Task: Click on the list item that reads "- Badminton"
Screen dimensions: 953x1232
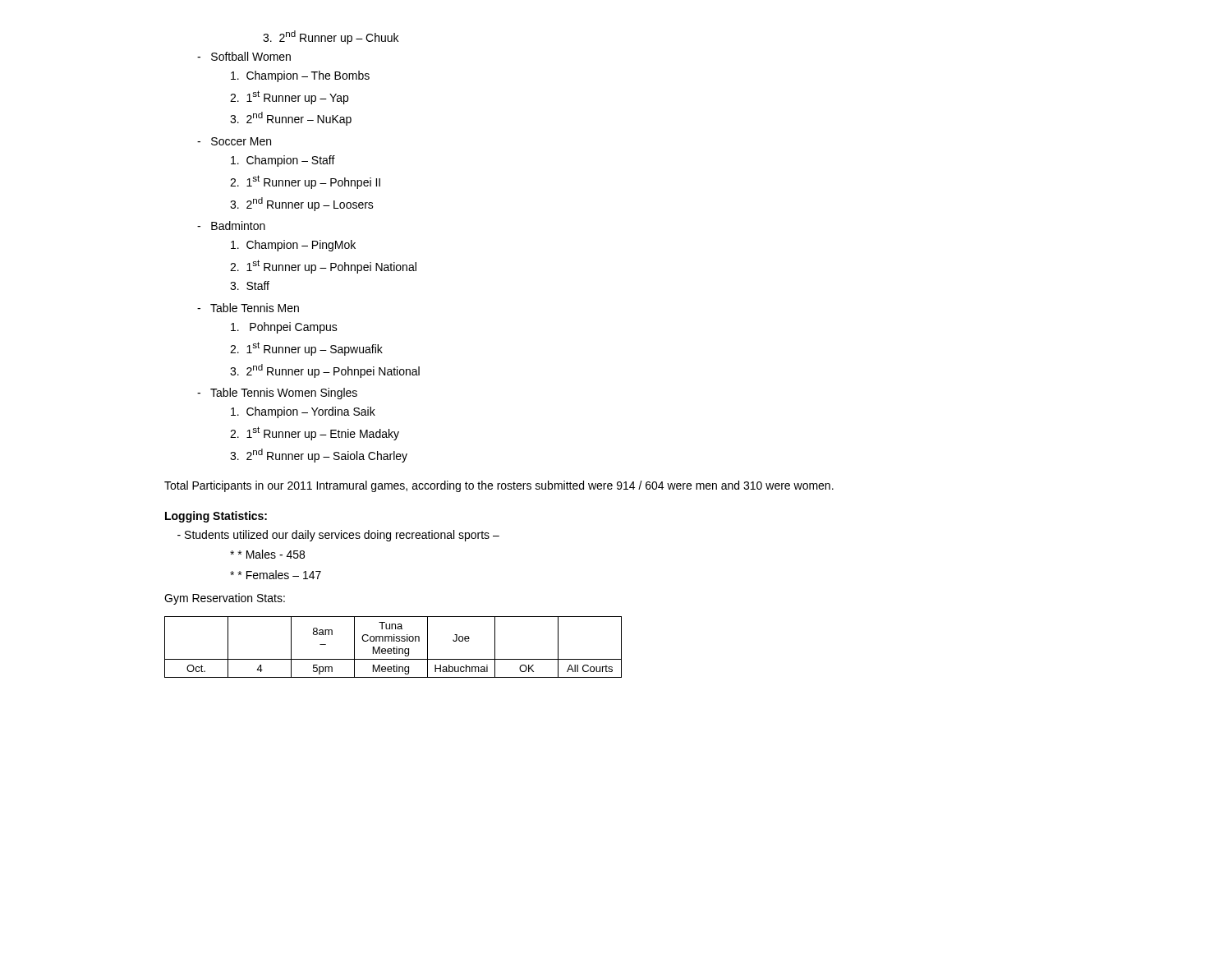Action: pos(231,226)
